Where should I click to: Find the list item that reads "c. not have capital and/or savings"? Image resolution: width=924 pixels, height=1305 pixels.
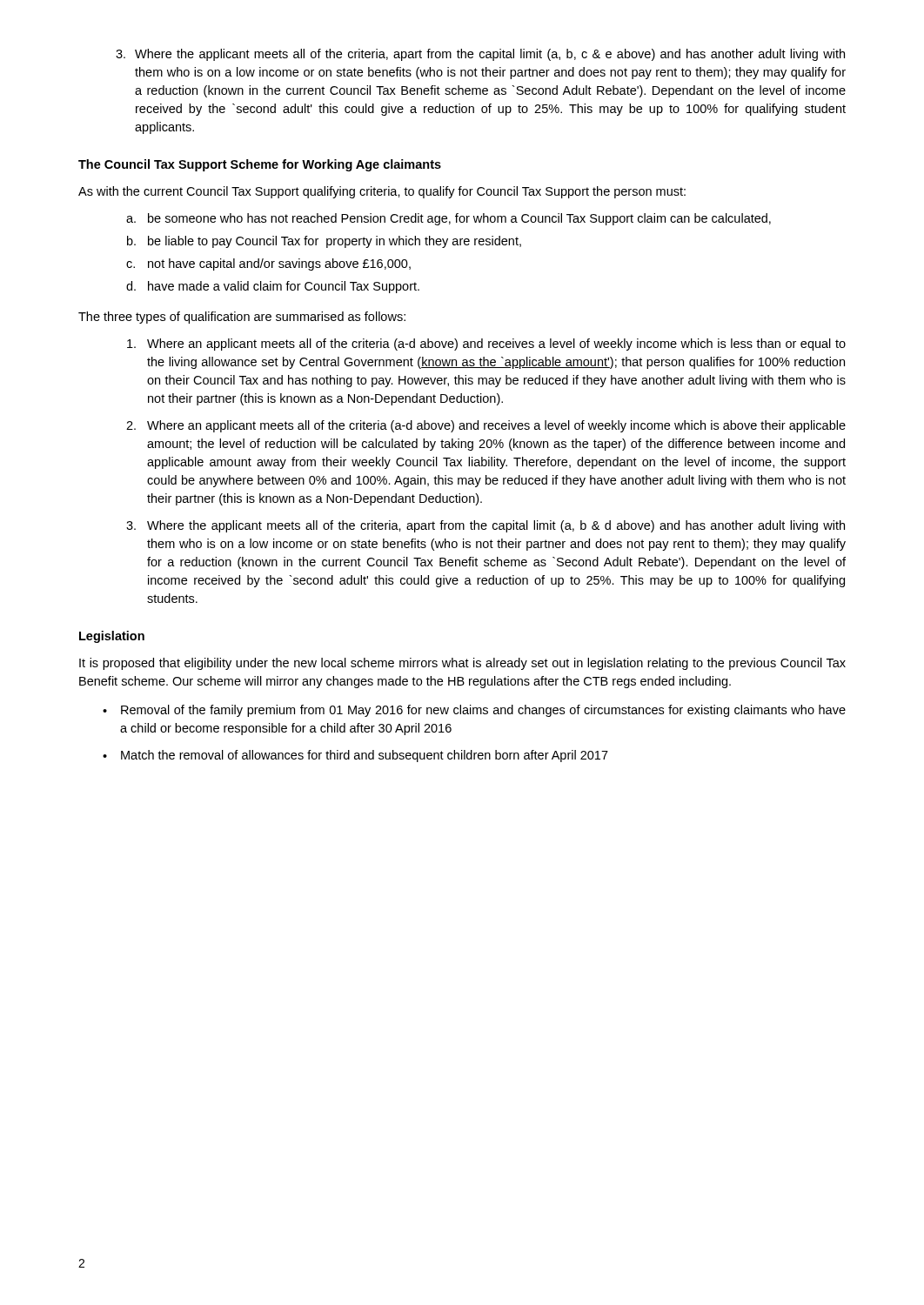point(268,264)
